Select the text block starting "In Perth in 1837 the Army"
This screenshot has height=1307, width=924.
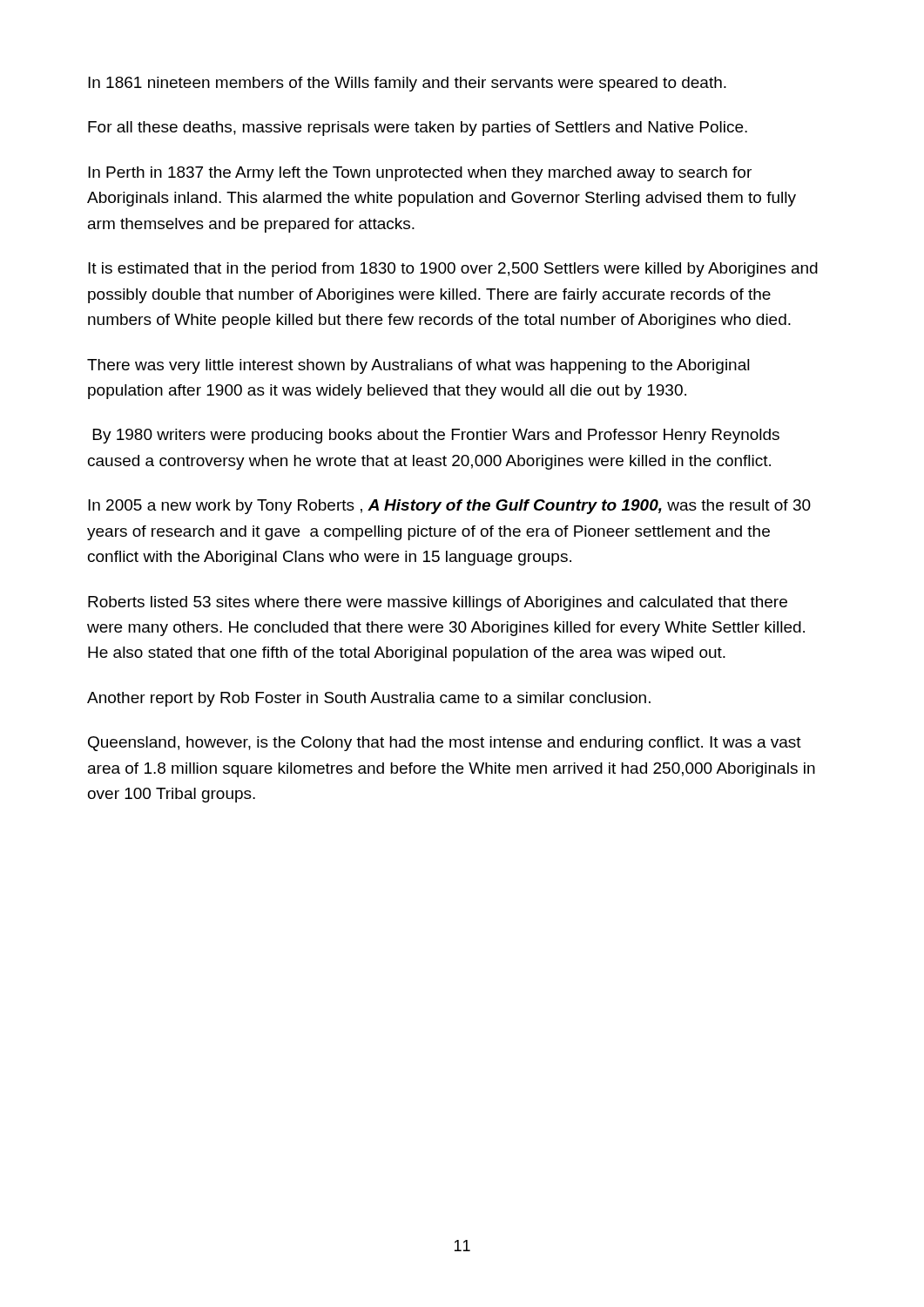(x=442, y=198)
